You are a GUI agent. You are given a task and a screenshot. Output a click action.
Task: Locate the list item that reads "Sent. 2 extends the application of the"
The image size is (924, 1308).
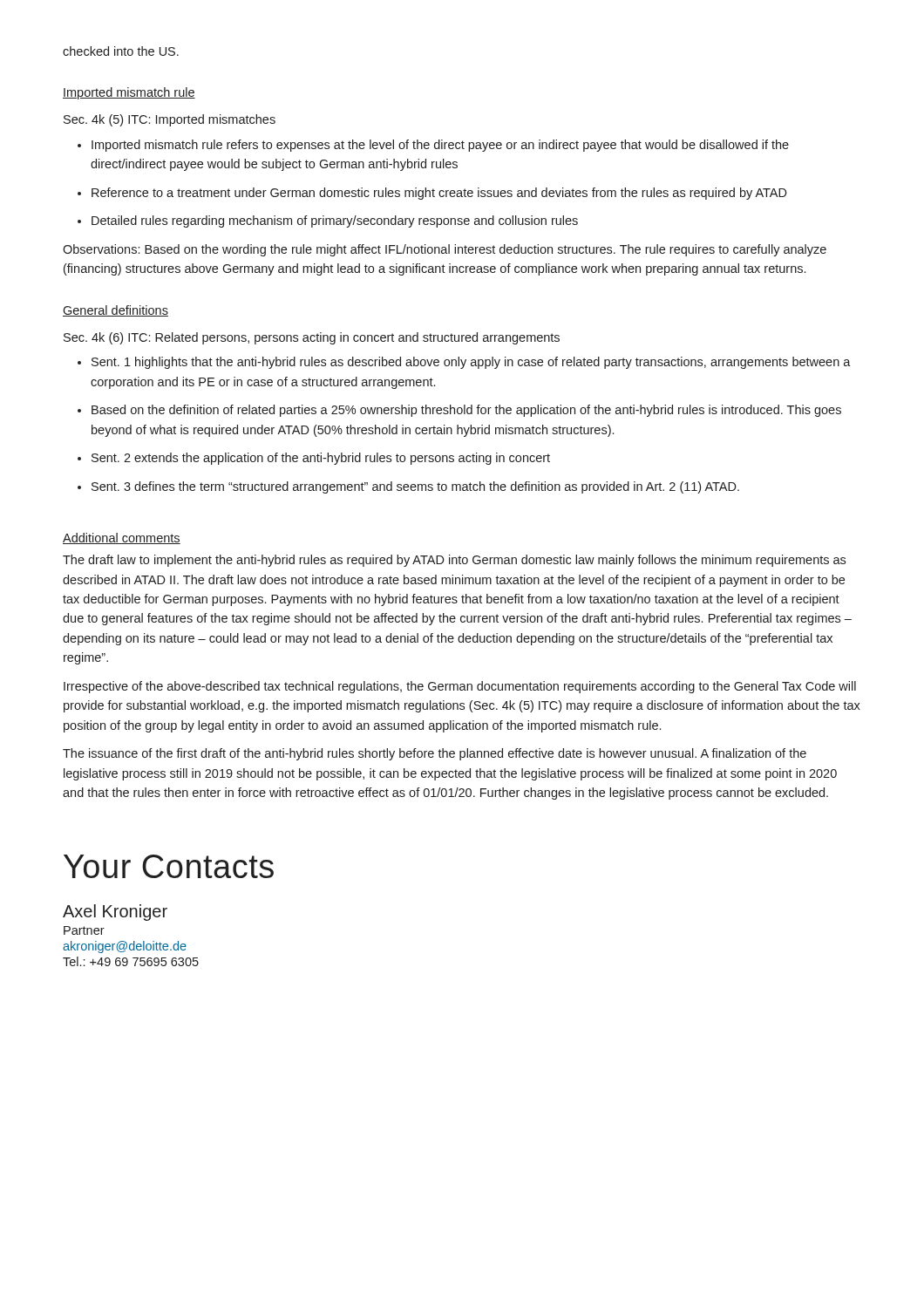(462, 458)
